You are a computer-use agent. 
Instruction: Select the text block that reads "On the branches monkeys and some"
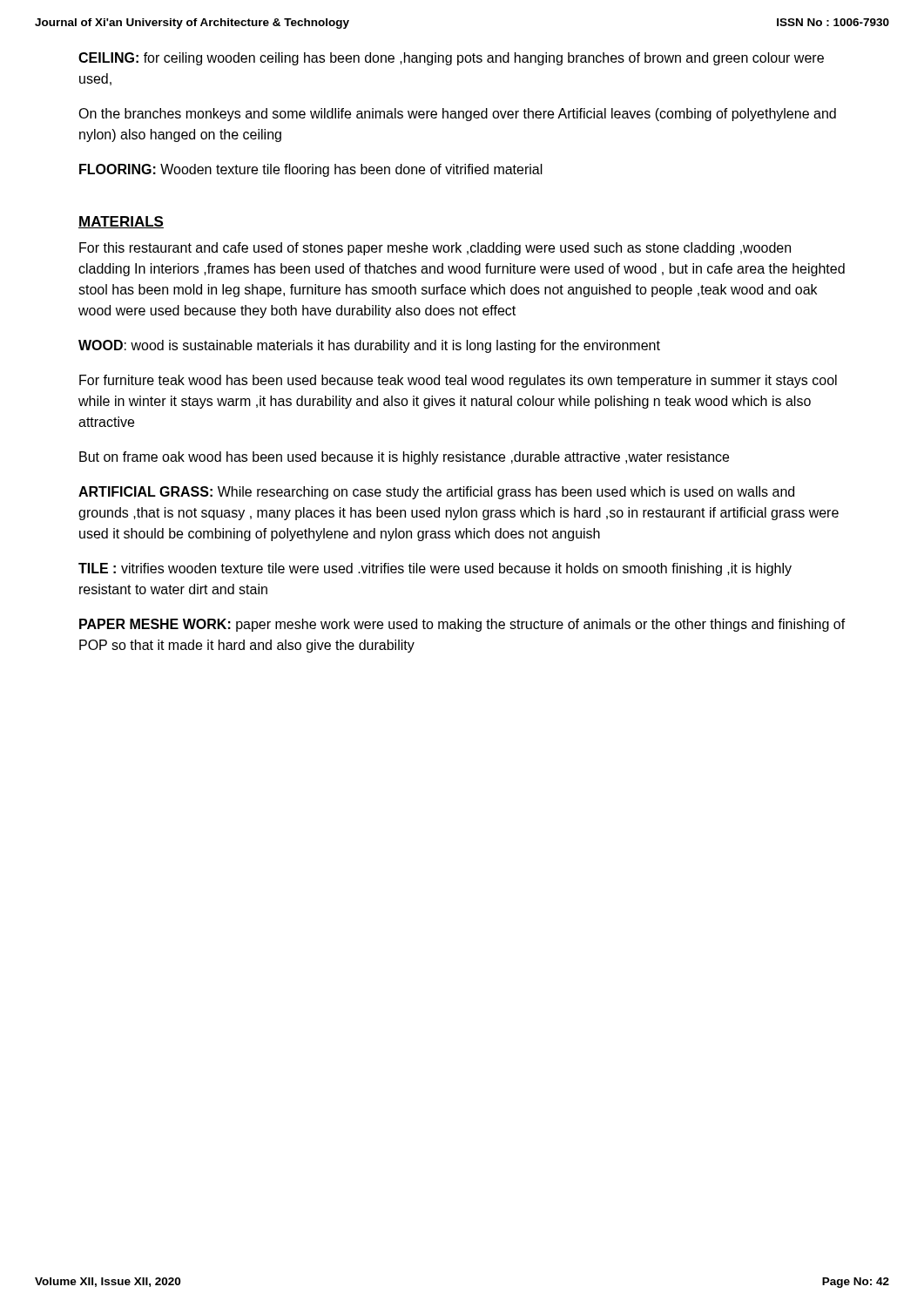point(458,124)
